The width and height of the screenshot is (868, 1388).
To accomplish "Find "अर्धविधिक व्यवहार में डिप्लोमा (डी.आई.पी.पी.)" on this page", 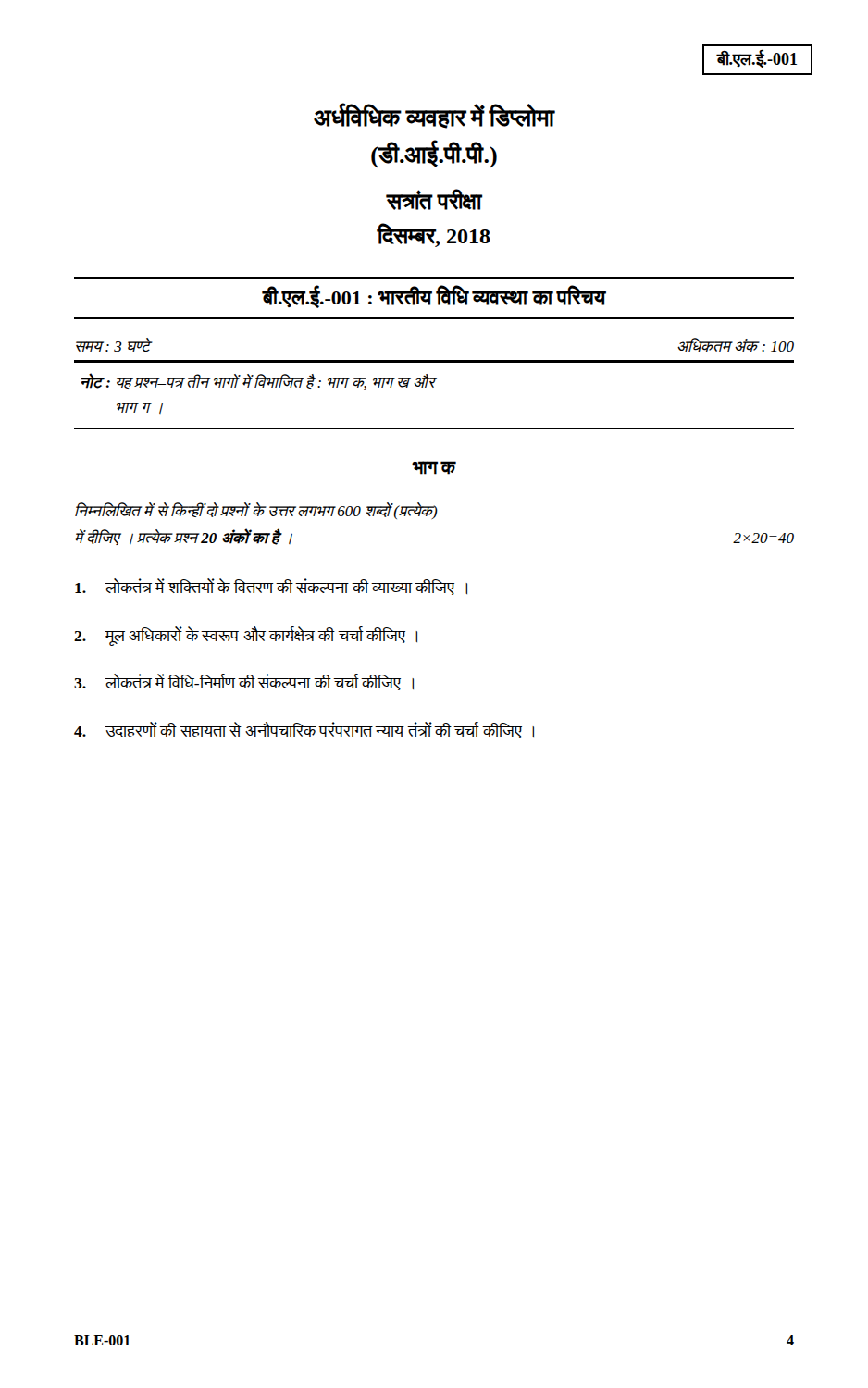I will (434, 137).
